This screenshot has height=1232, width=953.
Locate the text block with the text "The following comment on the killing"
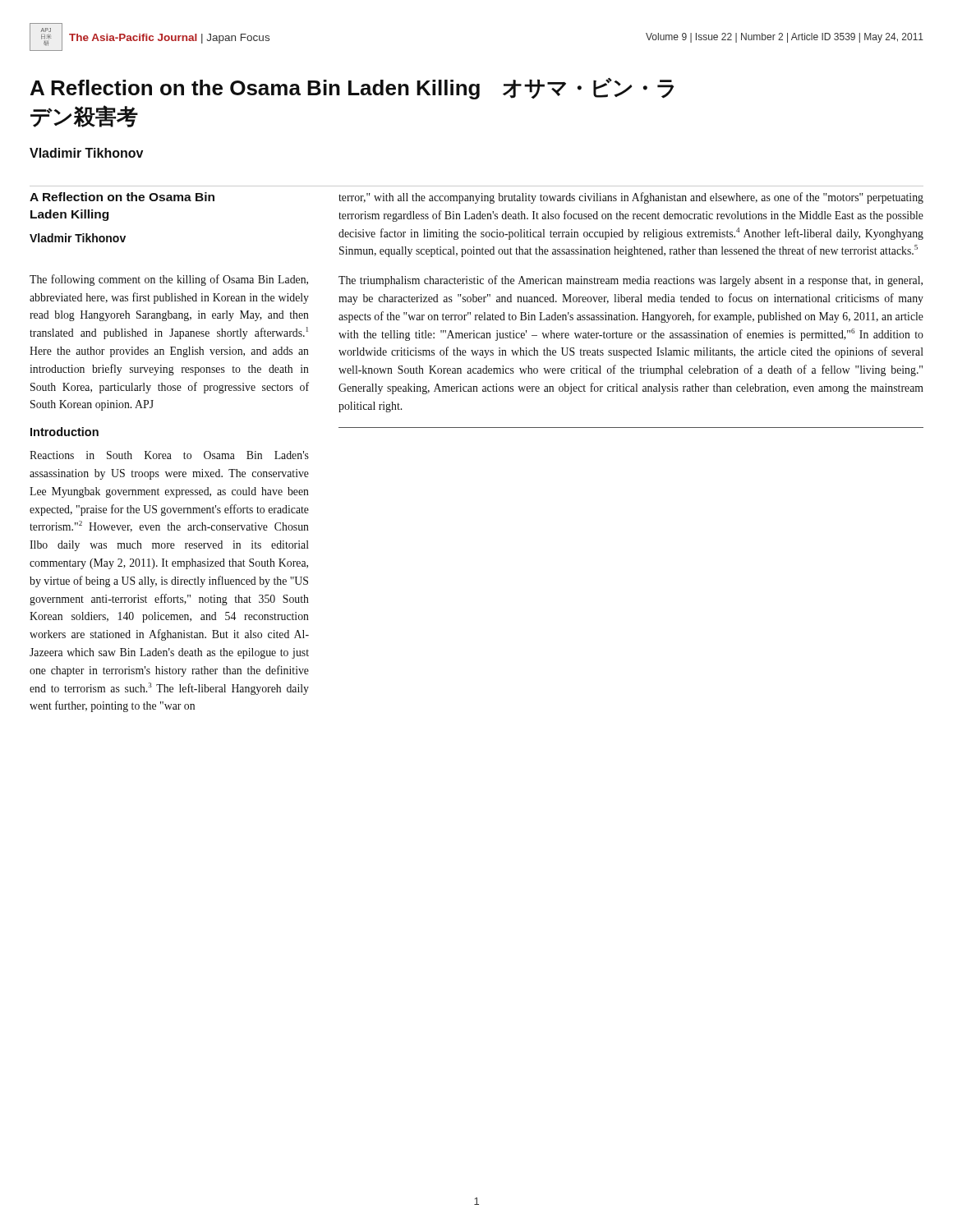(x=169, y=342)
